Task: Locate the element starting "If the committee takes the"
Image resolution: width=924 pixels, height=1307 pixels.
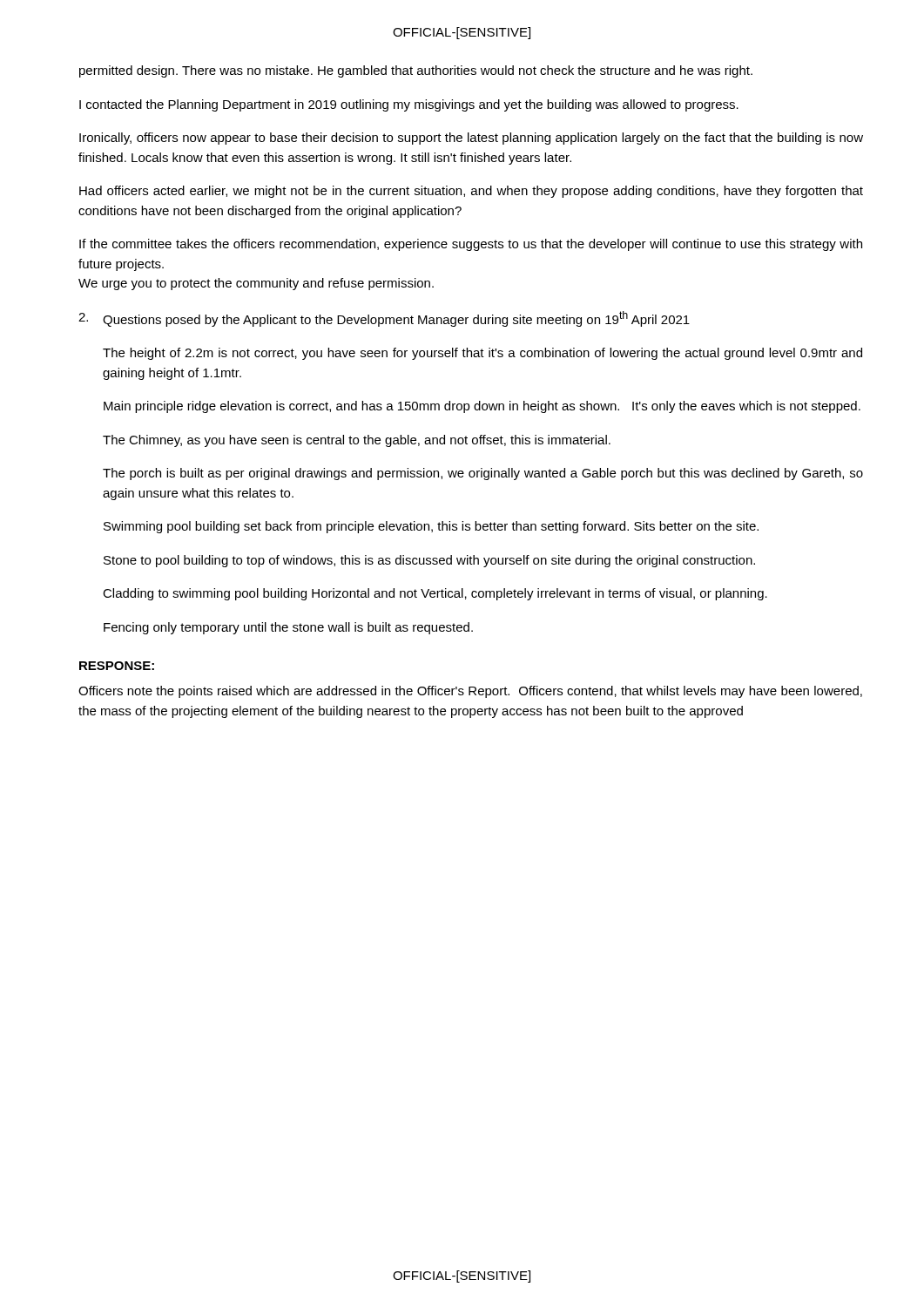Action: (x=471, y=245)
